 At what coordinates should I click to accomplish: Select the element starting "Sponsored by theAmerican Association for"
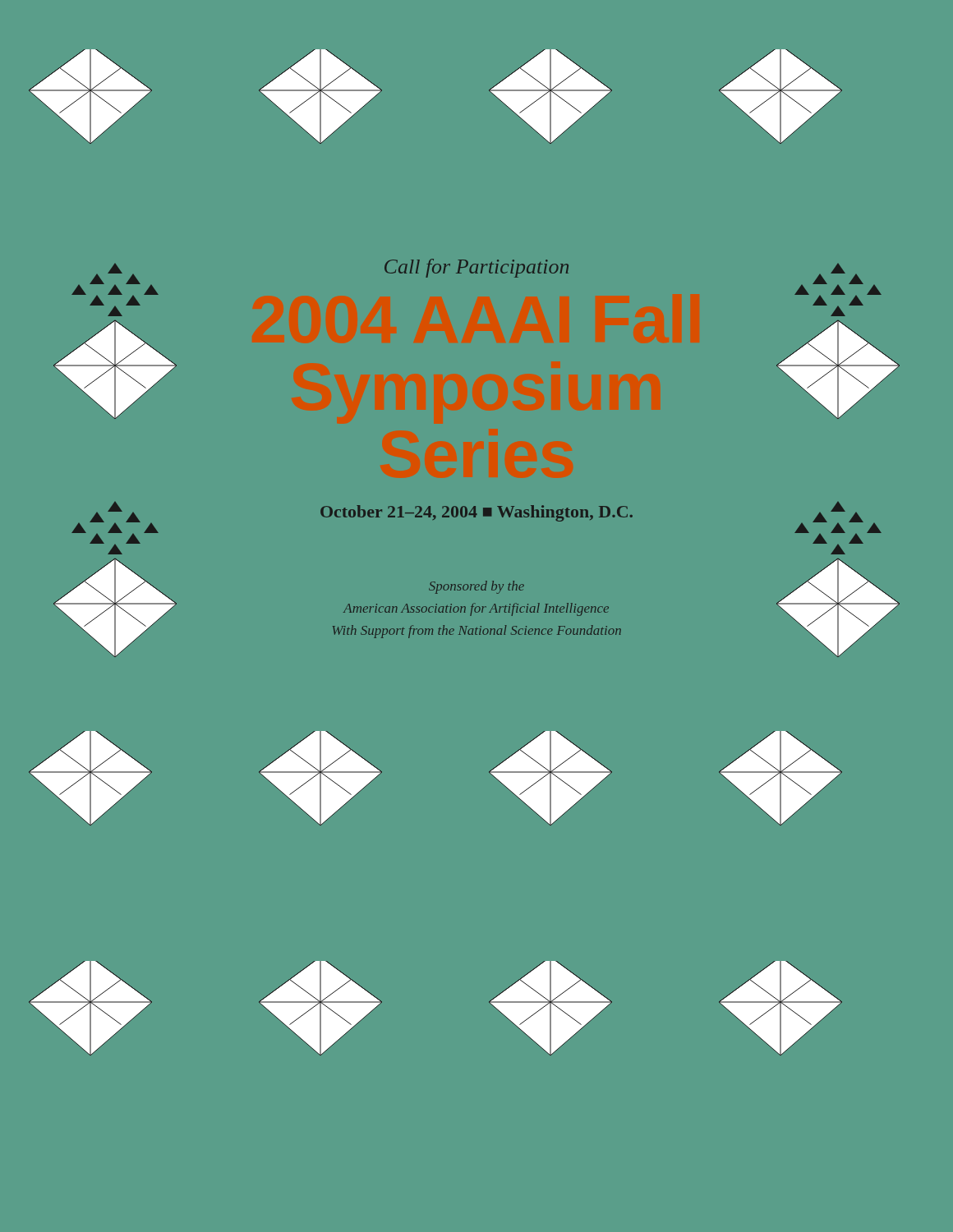(476, 608)
